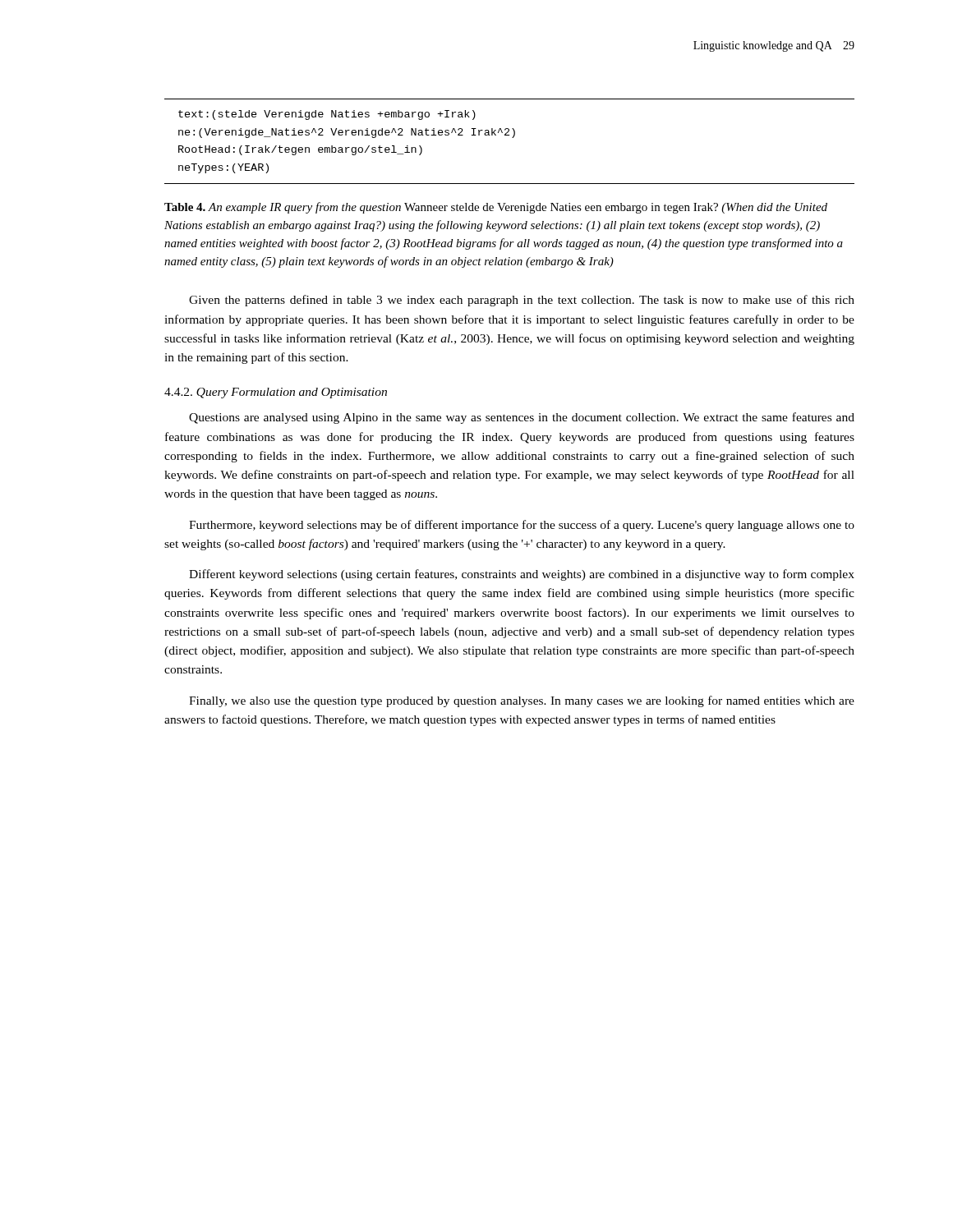Find the caption on this page that starts "Table 4. An example"
Viewport: 953px width, 1232px height.
point(504,234)
